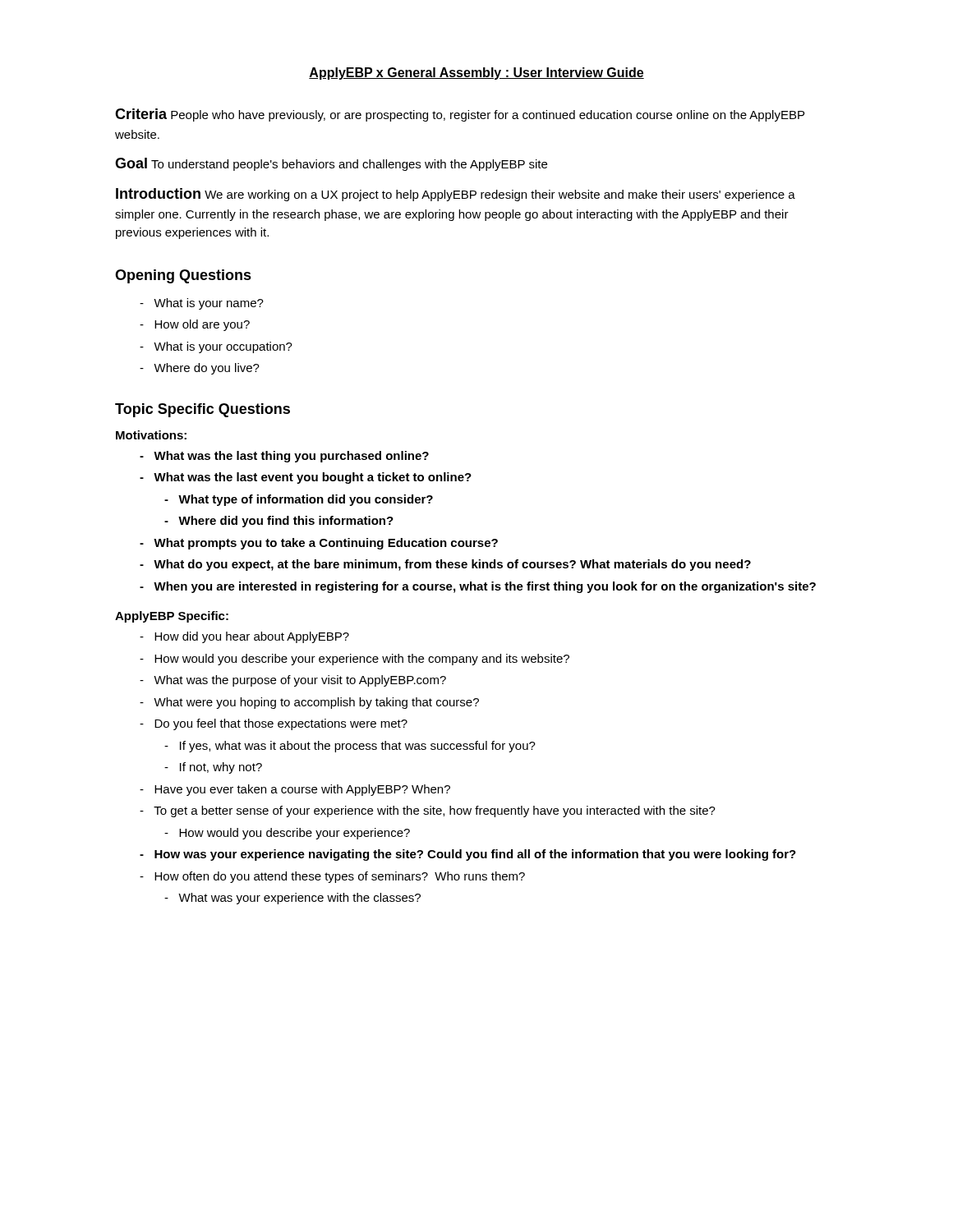The image size is (953, 1232).
Task: Click where it says "ApplyEBP Specific:"
Action: click(x=172, y=616)
